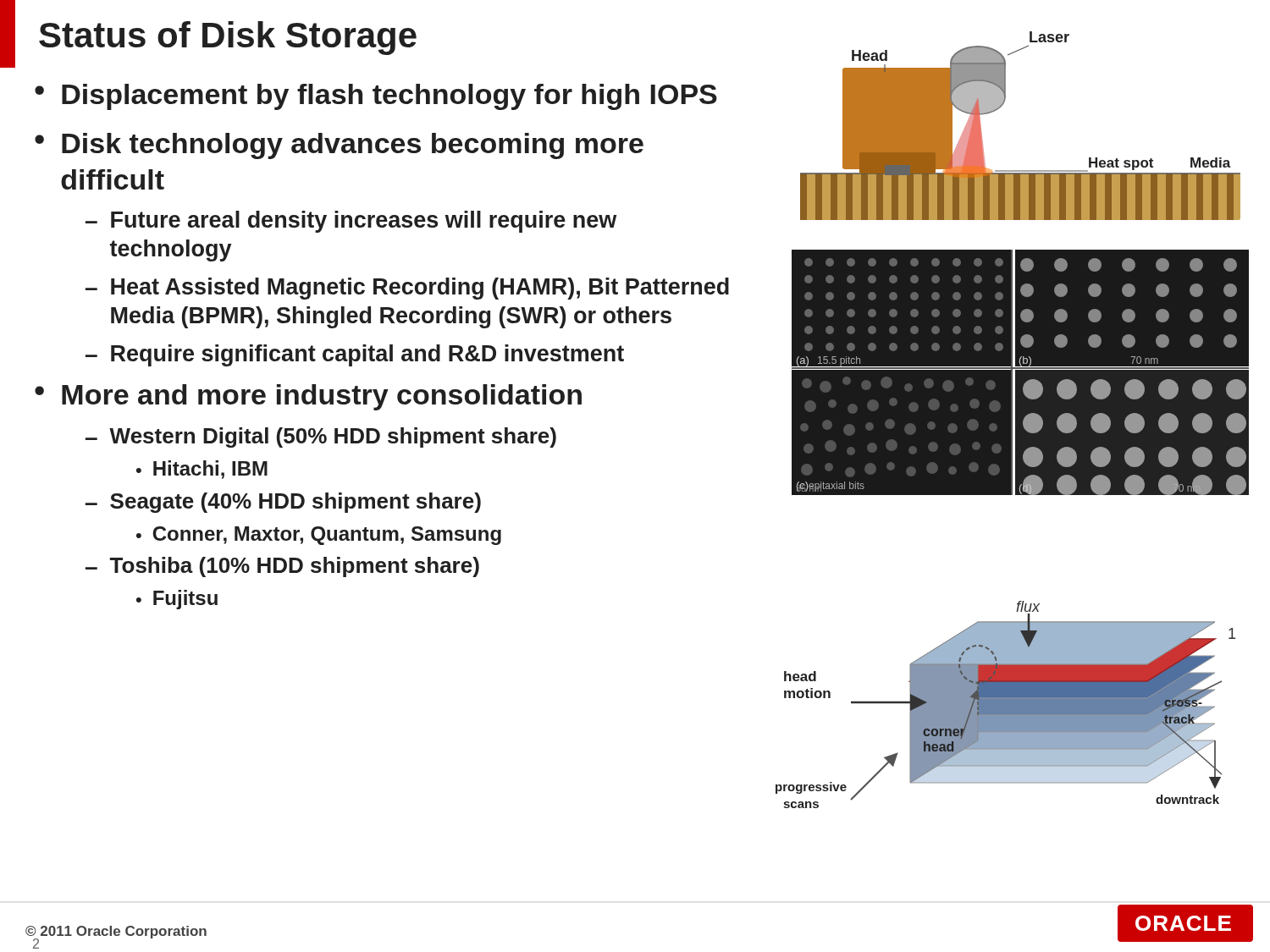The width and height of the screenshot is (1270, 952).
Task: Navigate to the text block starting "– Western Digital (50% HDD"
Action: 321,436
